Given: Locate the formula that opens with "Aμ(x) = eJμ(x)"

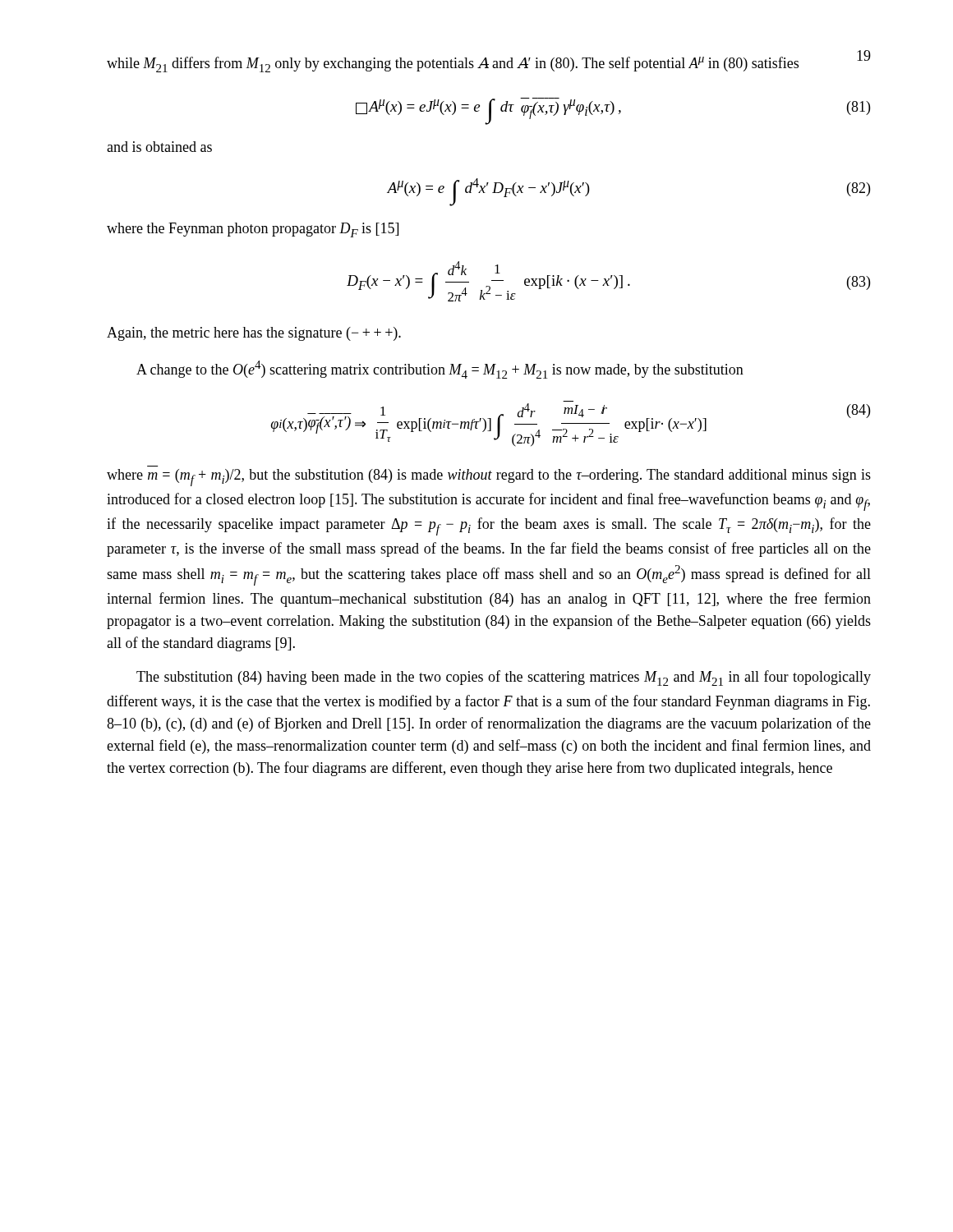Looking at the screenshot, I should click(613, 107).
